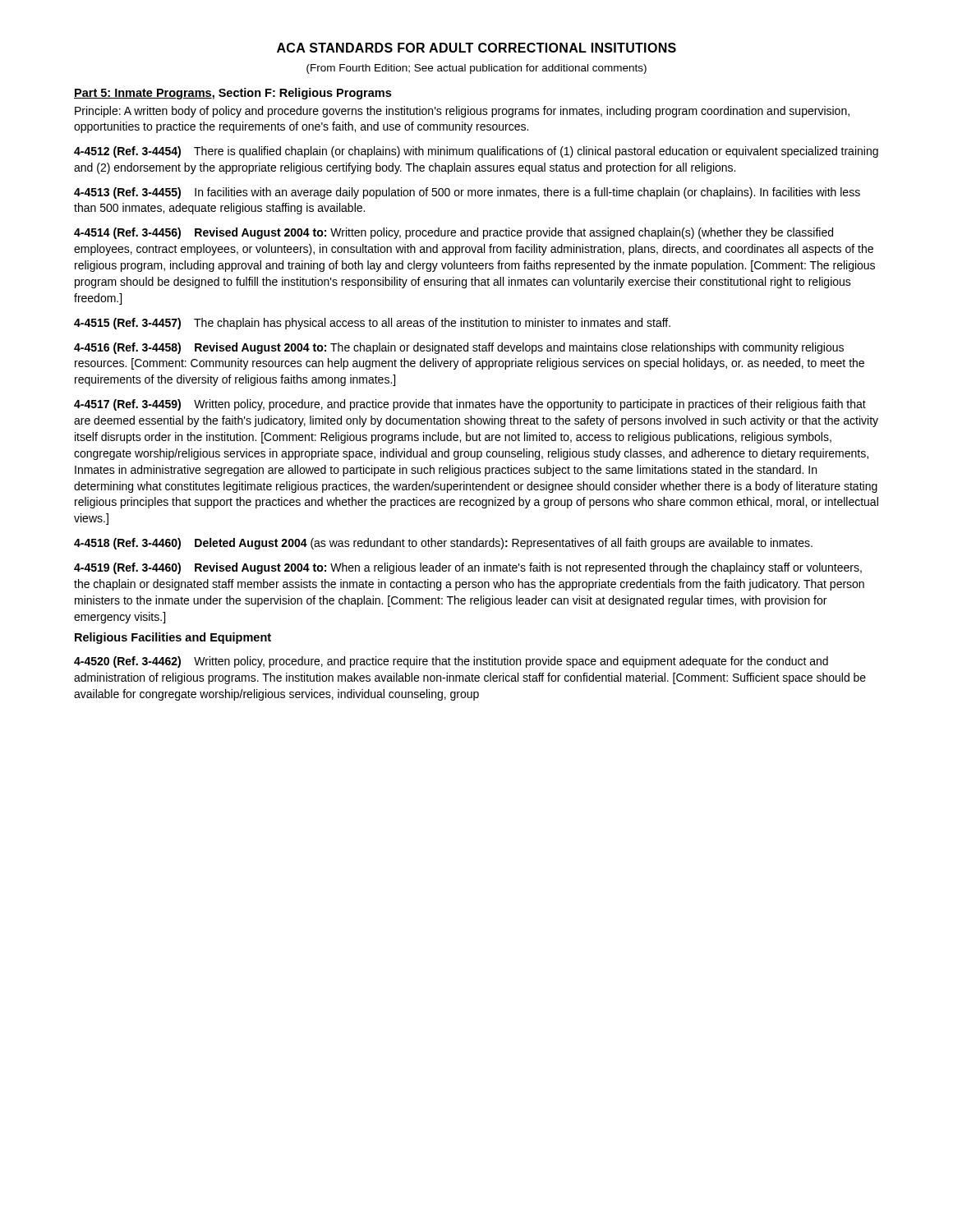Locate the title that says "ACA STANDARDS FOR"
Image resolution: width=953 pixels, height=1232 pixels.
click(476, 49)
